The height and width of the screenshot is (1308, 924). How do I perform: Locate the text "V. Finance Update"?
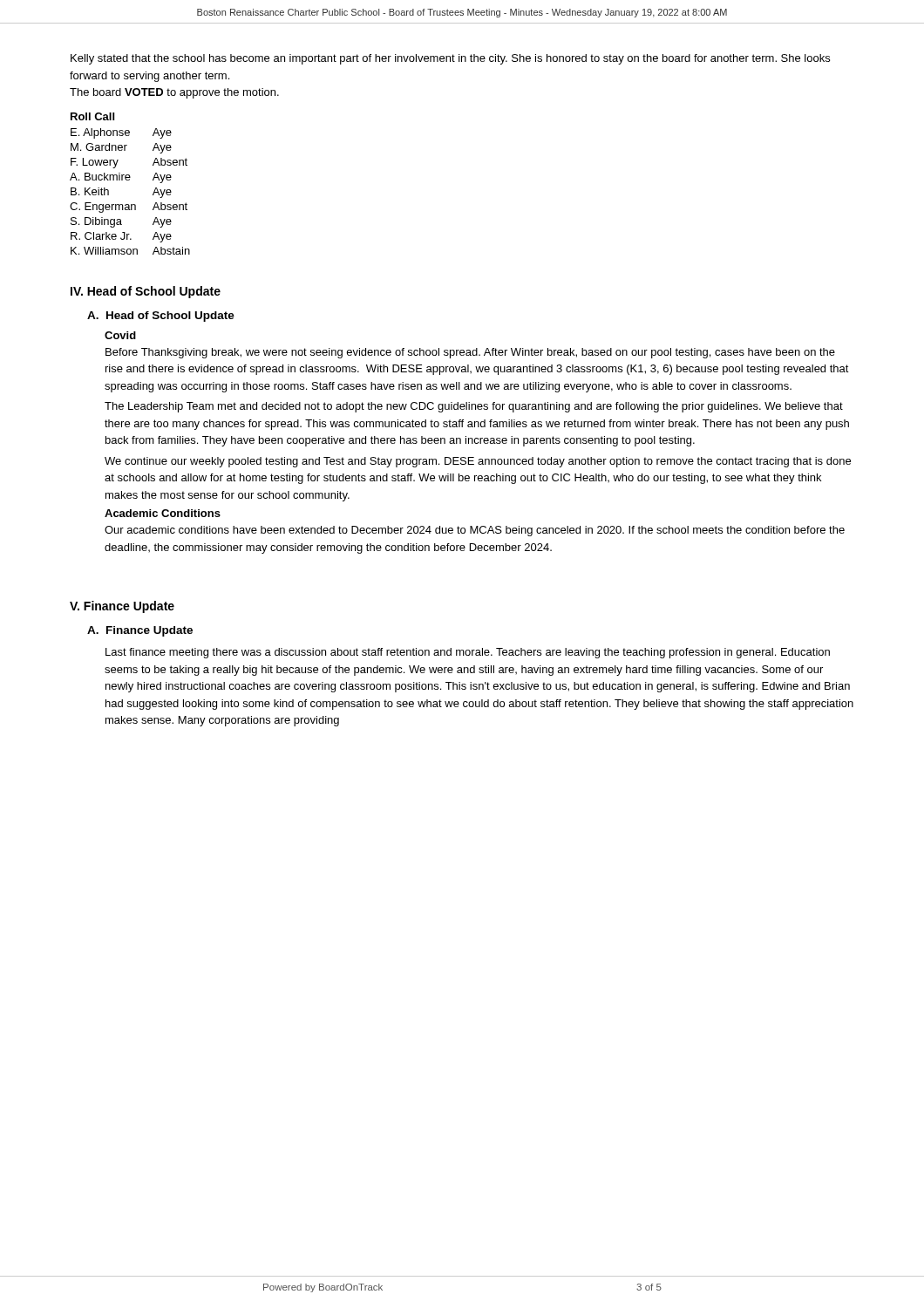tap(122, 606)
